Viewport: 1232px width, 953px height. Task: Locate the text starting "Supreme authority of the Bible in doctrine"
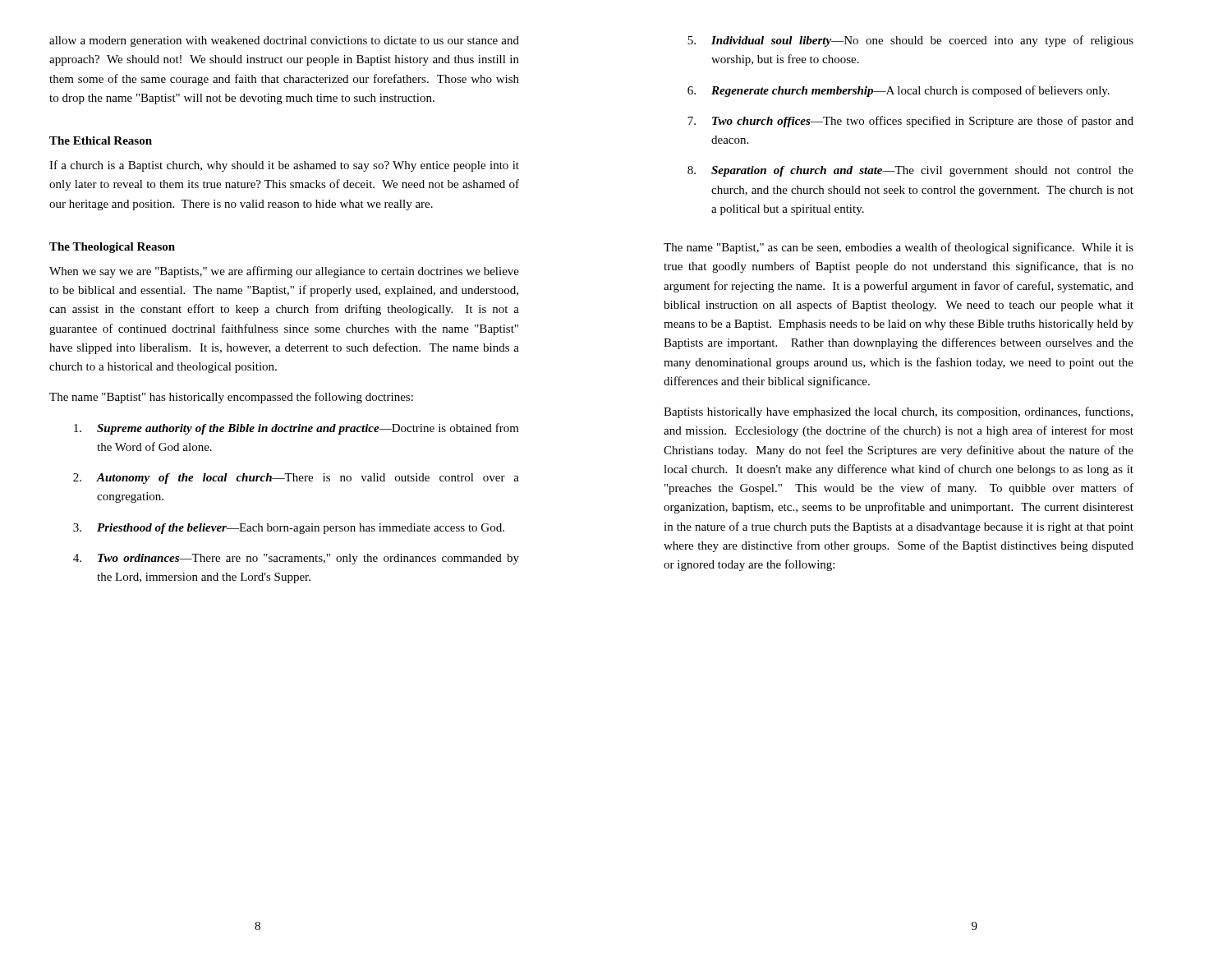[284, 438]
